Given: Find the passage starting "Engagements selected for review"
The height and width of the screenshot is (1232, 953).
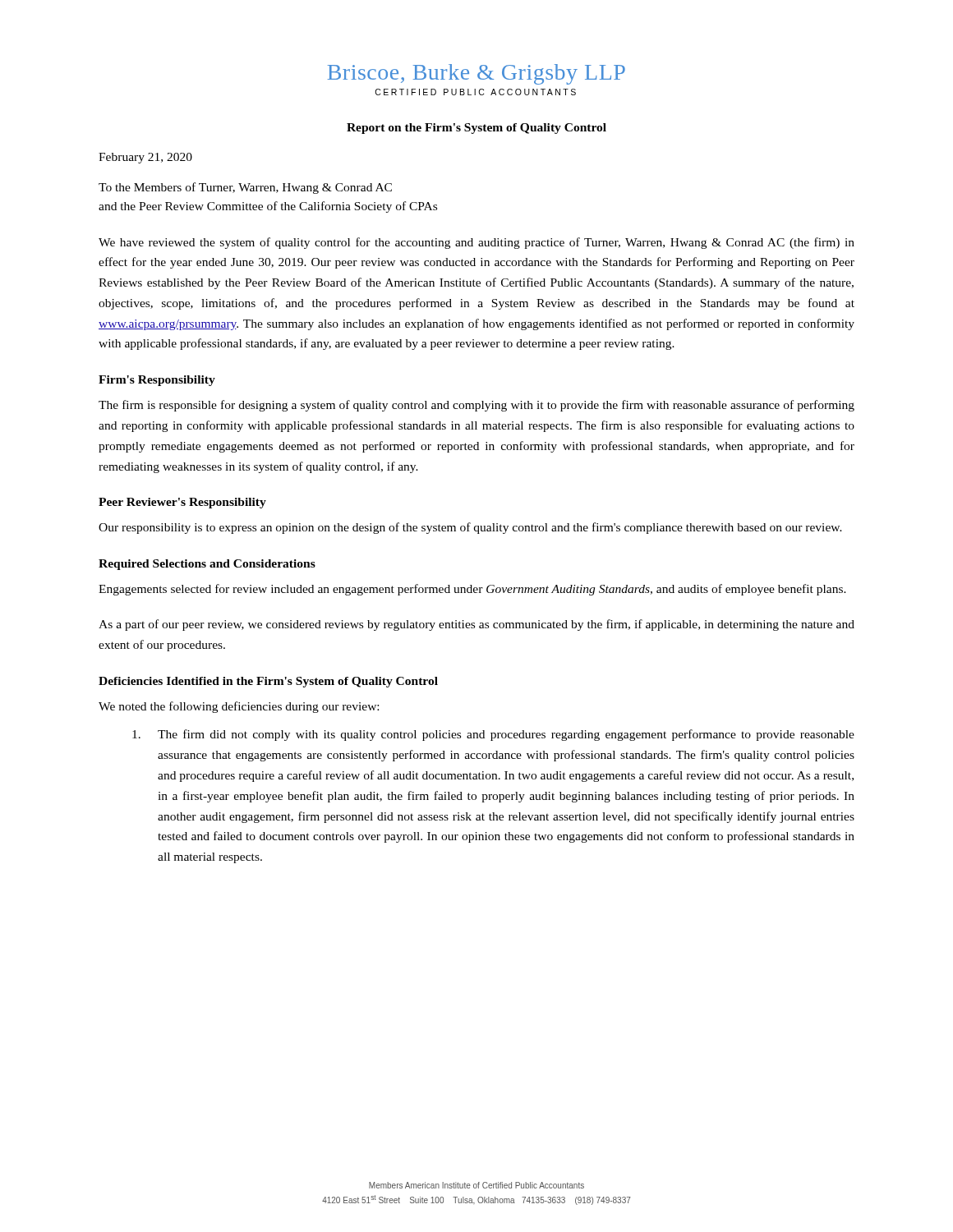Looking at the screenshot, I should coord(473,589).
